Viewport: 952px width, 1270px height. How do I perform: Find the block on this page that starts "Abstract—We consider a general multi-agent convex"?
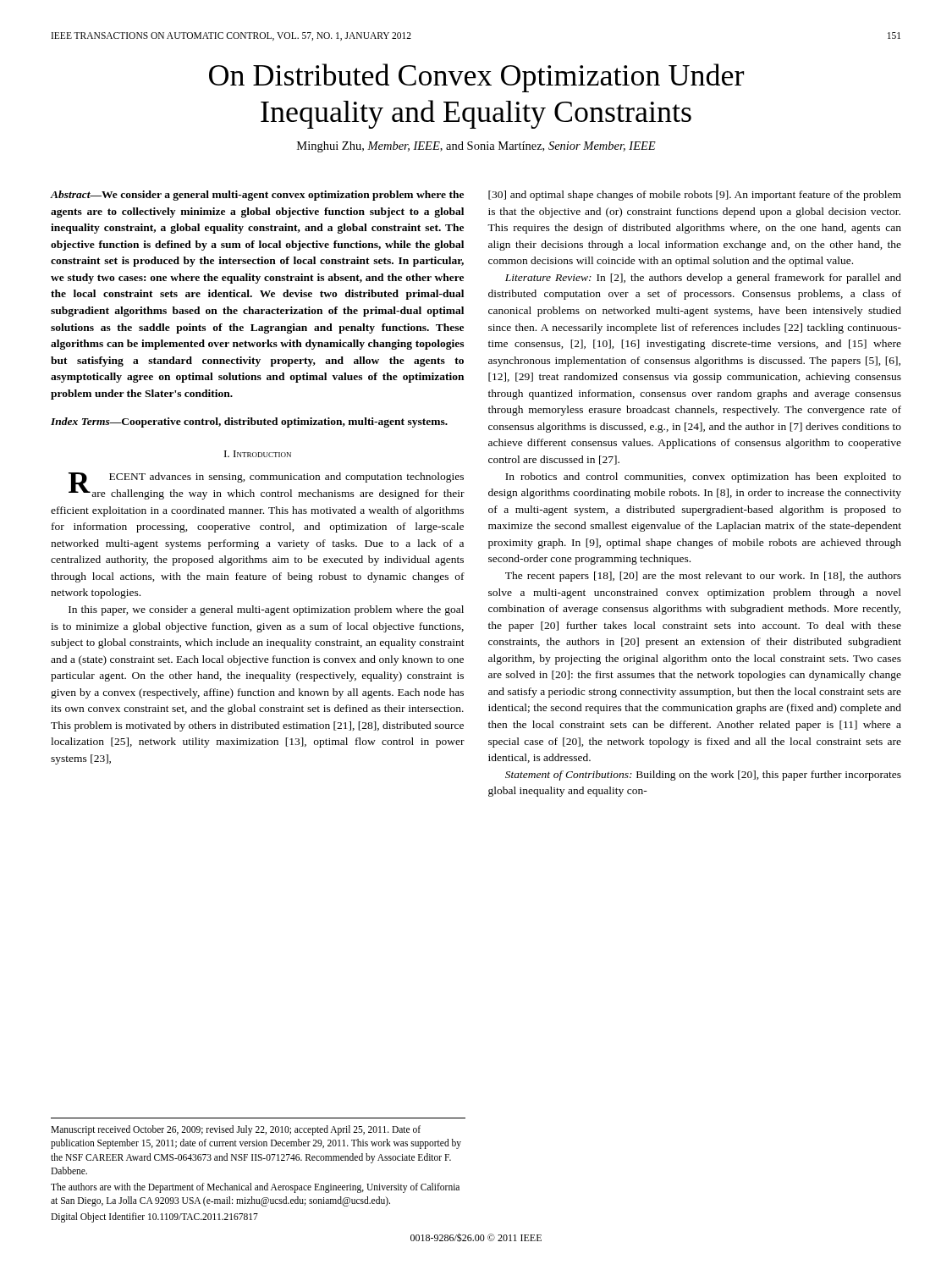257,294
